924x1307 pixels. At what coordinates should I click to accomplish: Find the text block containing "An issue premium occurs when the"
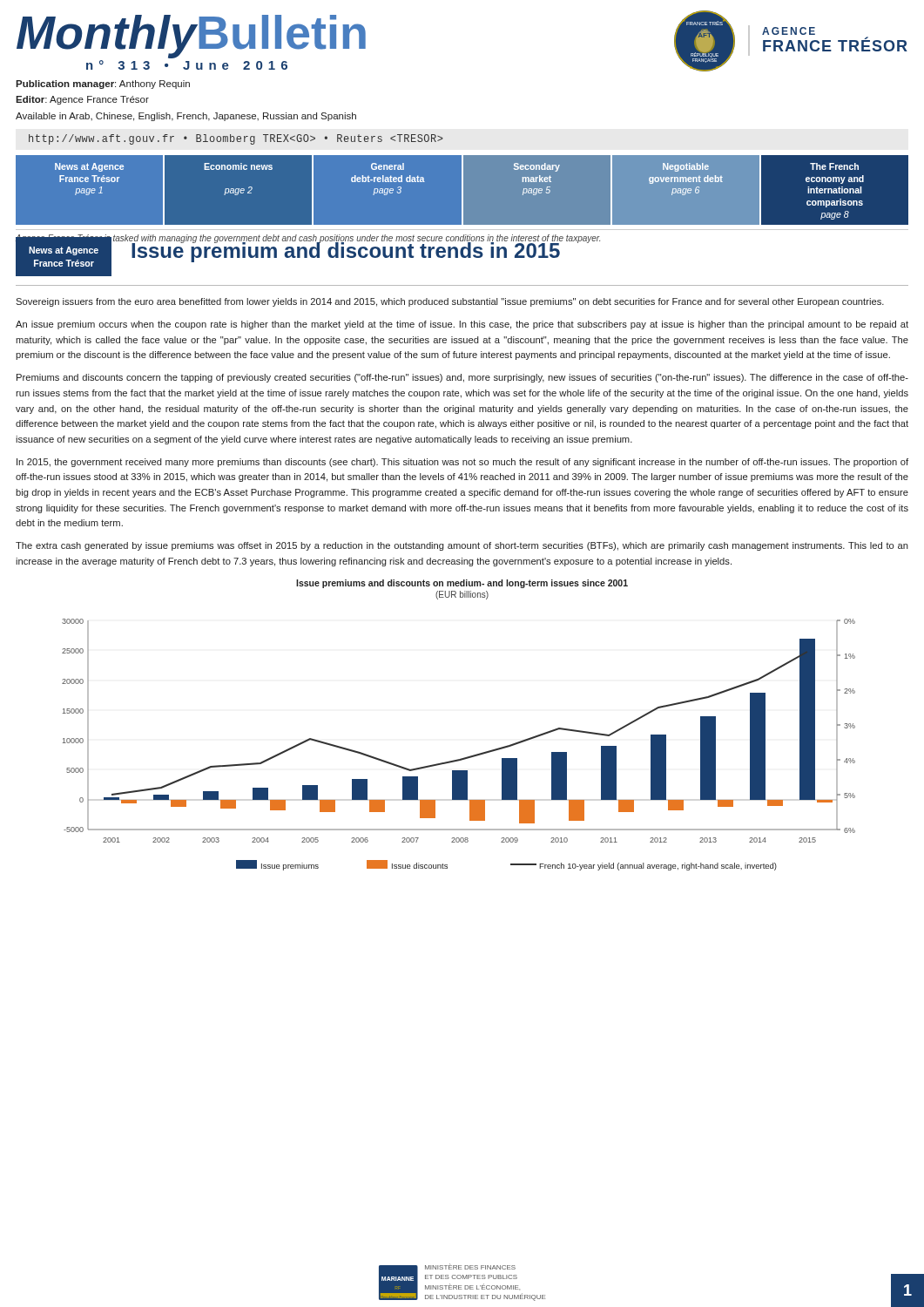click(462, 340)
